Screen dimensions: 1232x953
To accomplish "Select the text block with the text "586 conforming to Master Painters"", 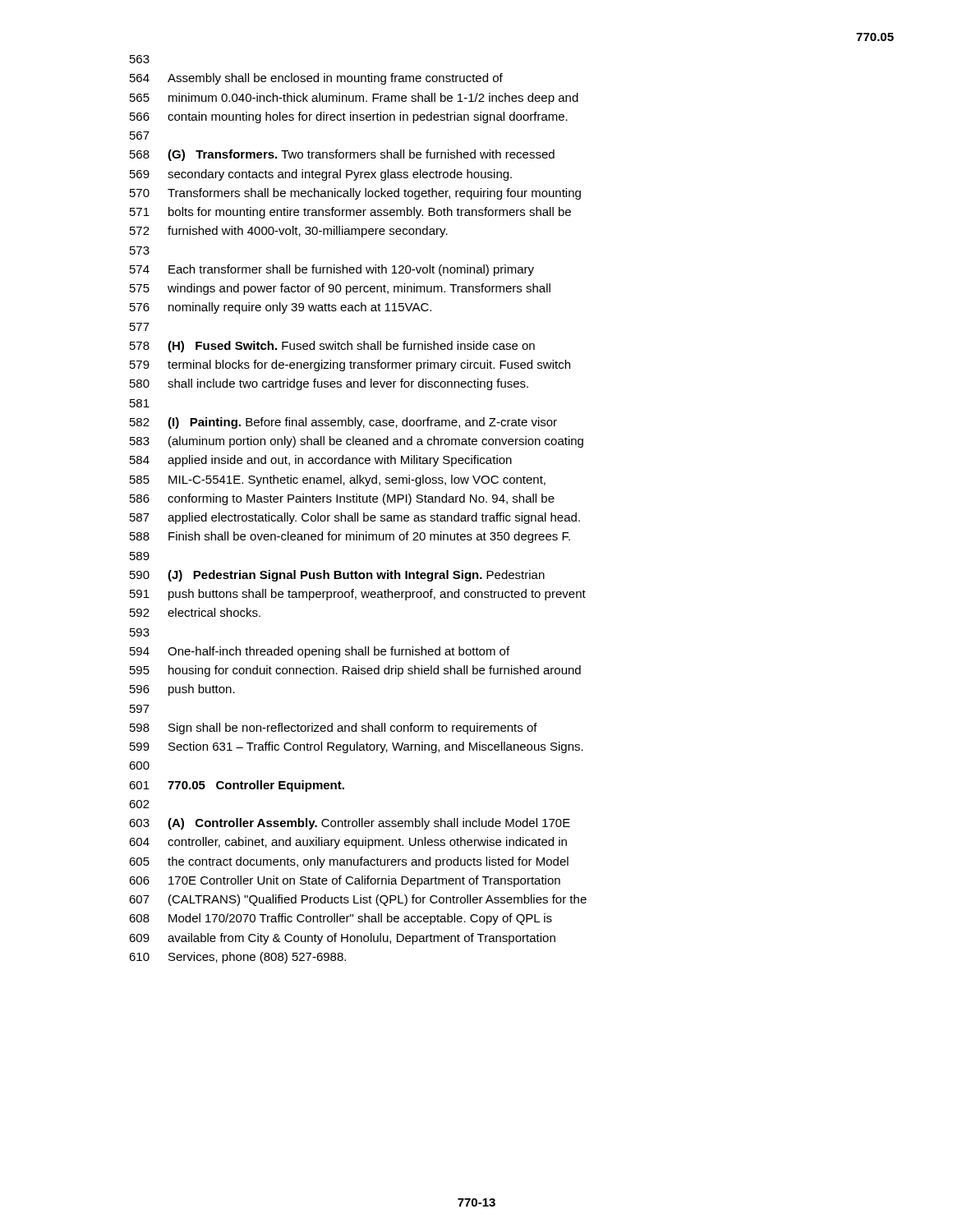I will click(500, 498).
